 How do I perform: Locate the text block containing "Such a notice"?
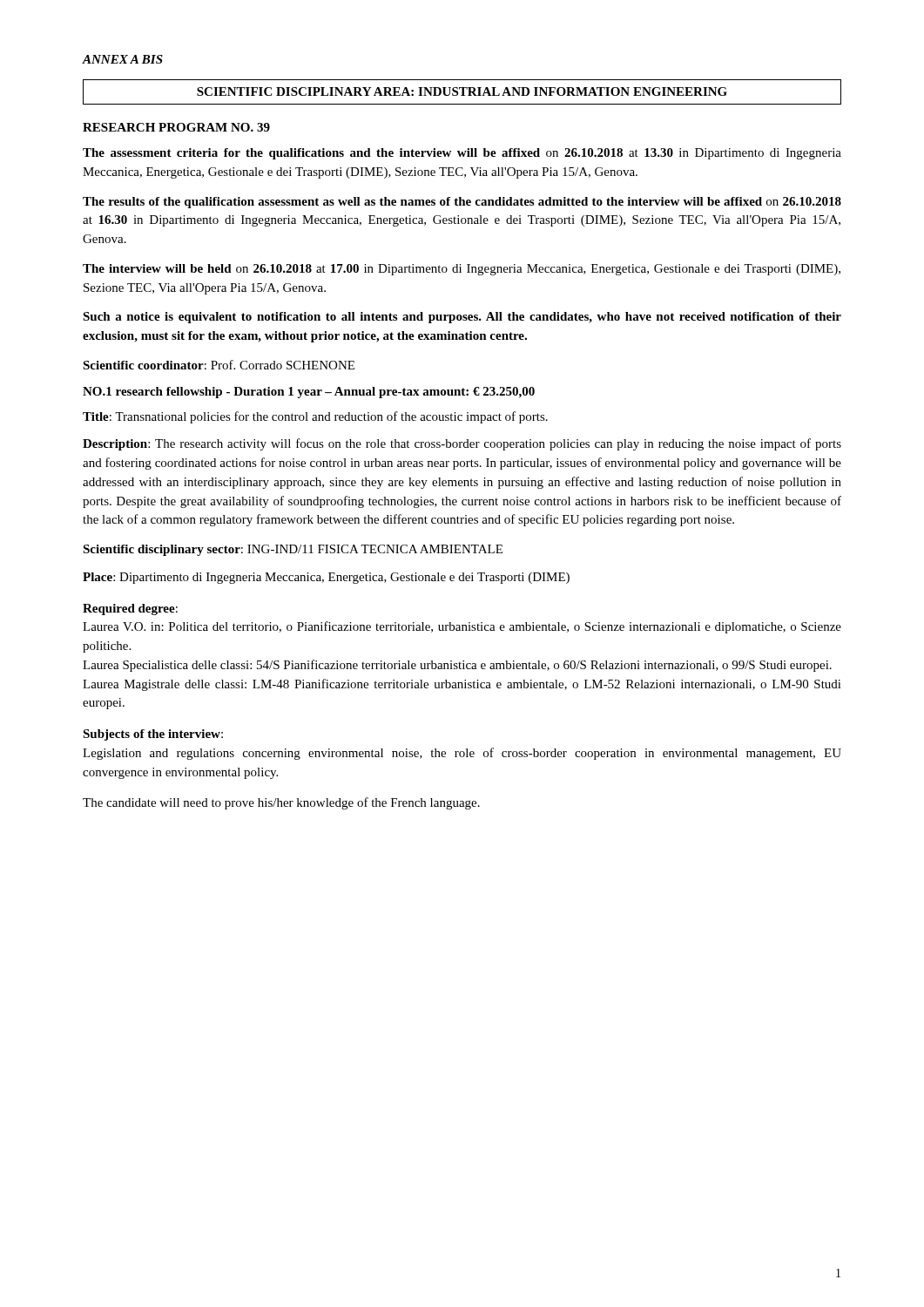point(462,326)
